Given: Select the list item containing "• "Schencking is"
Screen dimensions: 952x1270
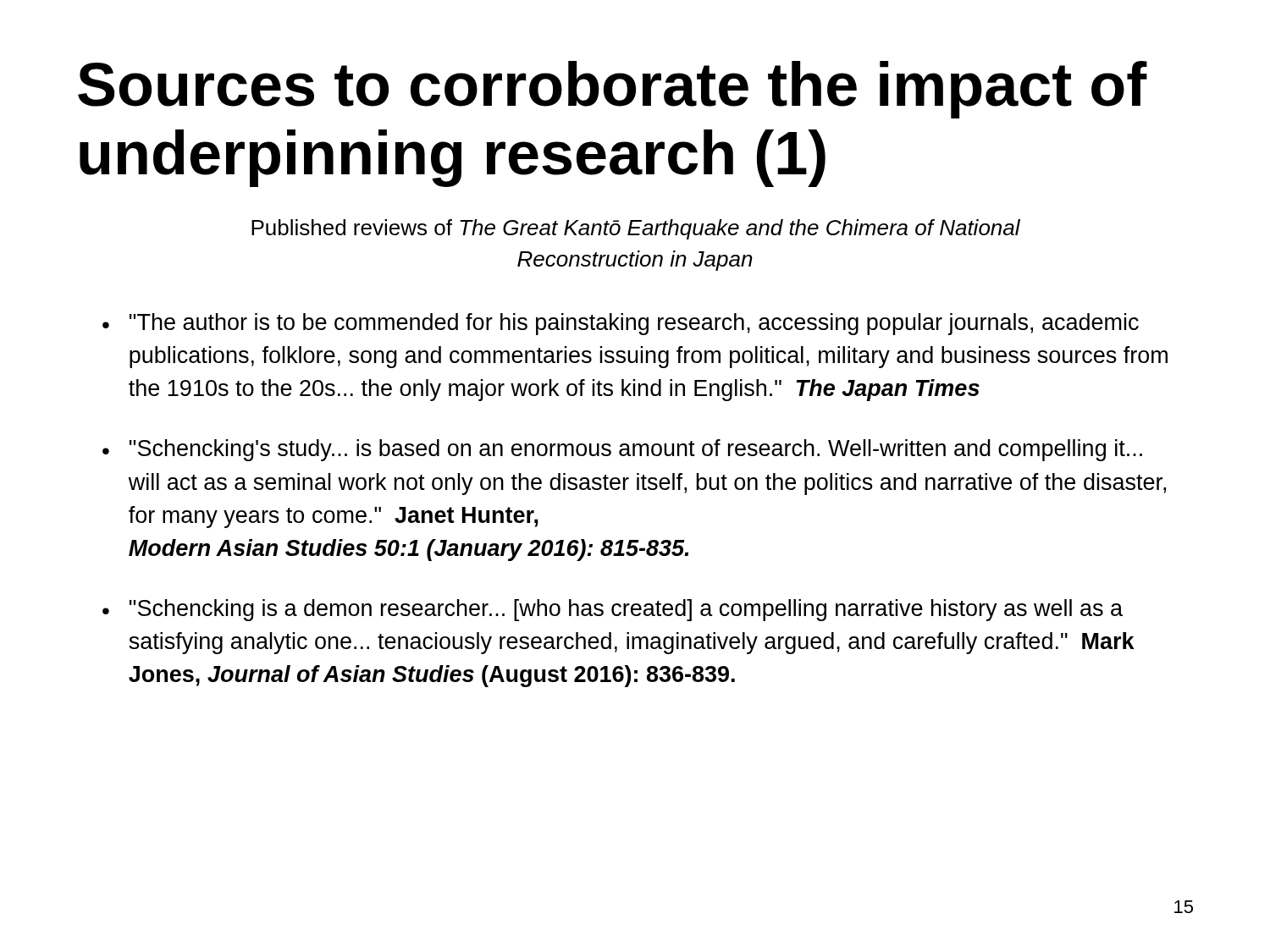Looking at the screenshot, I should [639, 642].
